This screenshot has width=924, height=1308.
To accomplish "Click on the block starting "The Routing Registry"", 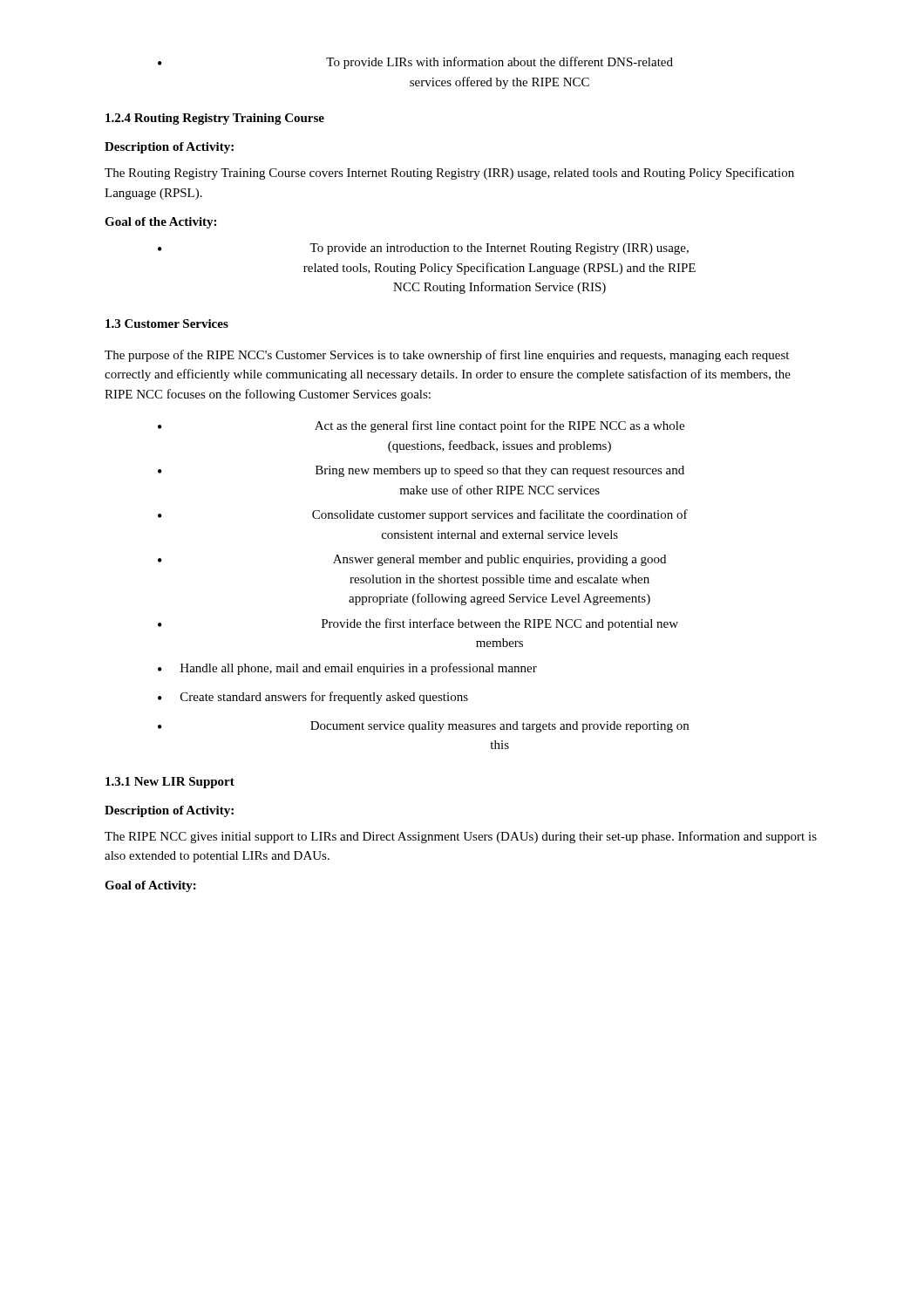I will click(462, 183).
